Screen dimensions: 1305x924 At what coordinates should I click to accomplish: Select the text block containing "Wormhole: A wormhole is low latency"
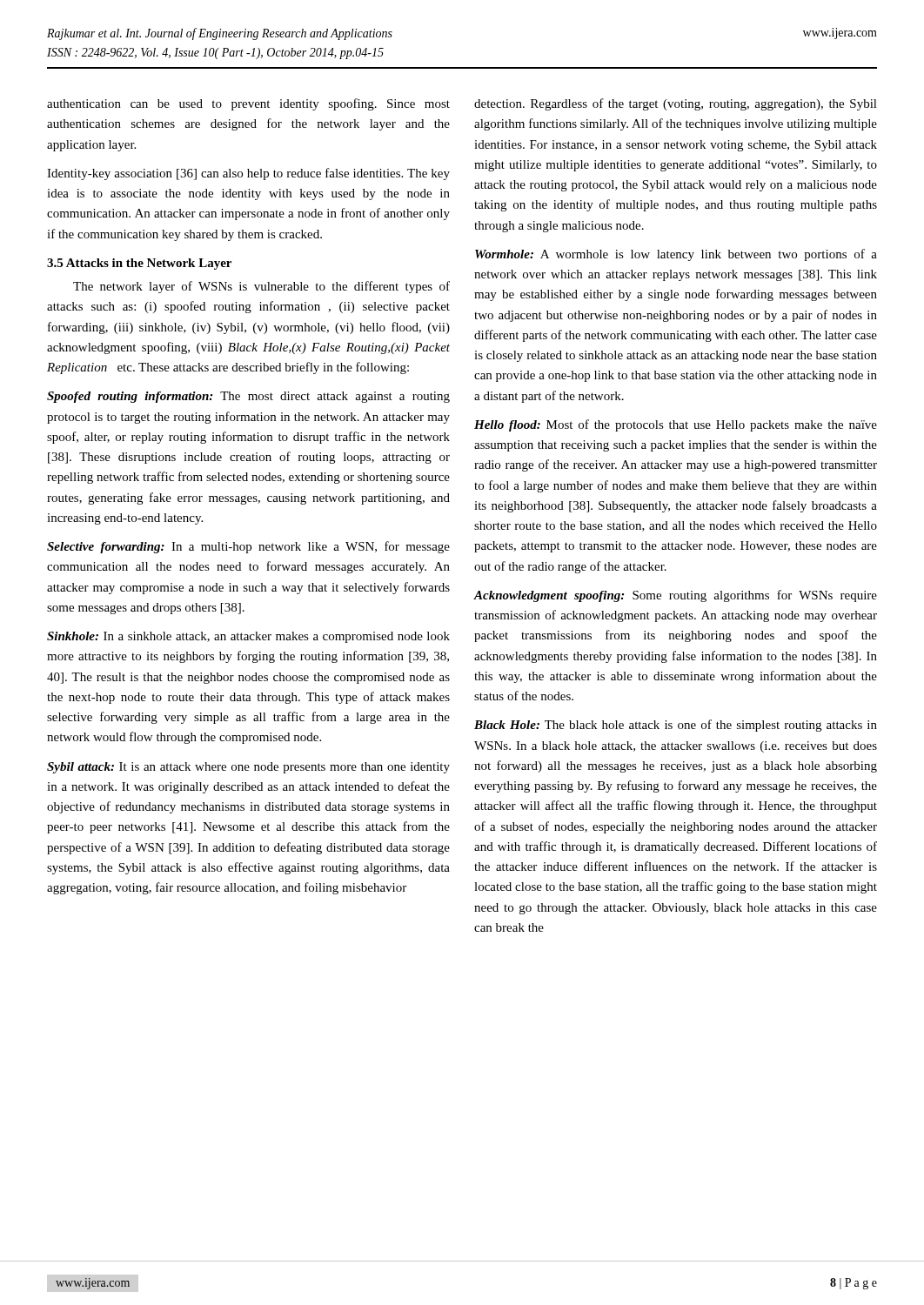(676, 325)
